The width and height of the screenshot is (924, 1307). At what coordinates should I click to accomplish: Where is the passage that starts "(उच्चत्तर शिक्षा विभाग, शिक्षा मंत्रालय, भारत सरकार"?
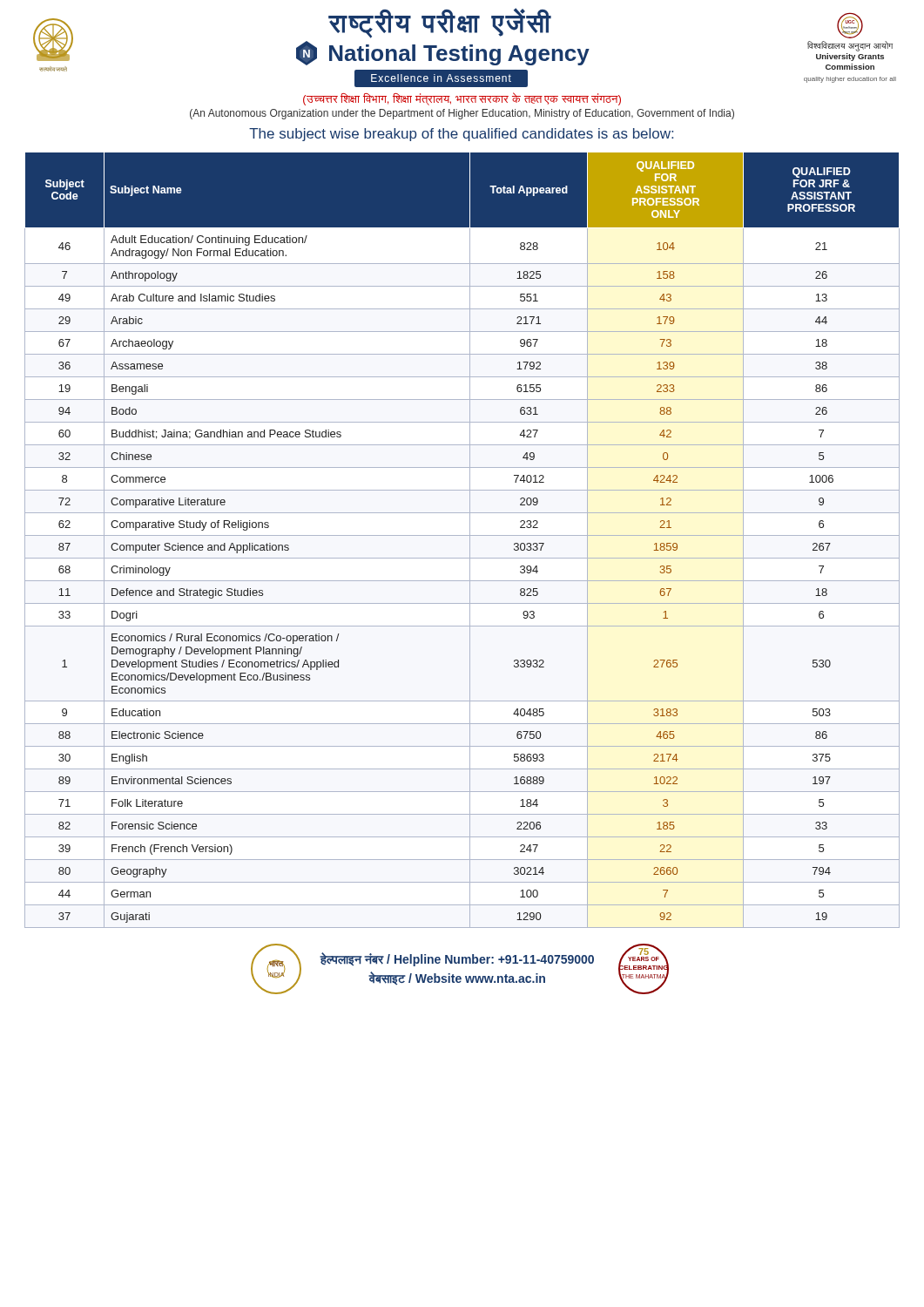pyautogui.click(x=462, y=99)
